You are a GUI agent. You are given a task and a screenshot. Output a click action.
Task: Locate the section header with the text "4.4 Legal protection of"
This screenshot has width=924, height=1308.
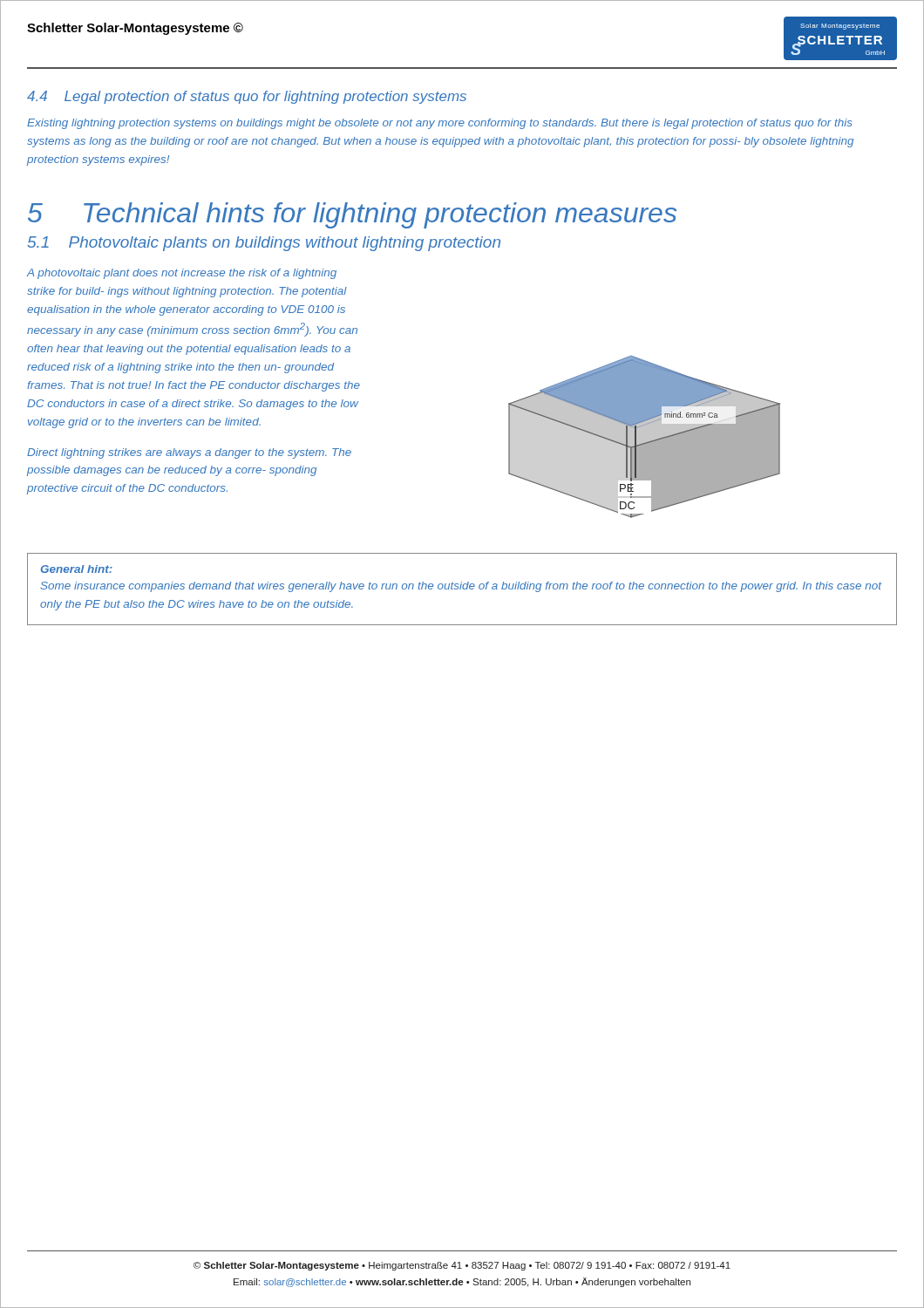pos(247,96)
